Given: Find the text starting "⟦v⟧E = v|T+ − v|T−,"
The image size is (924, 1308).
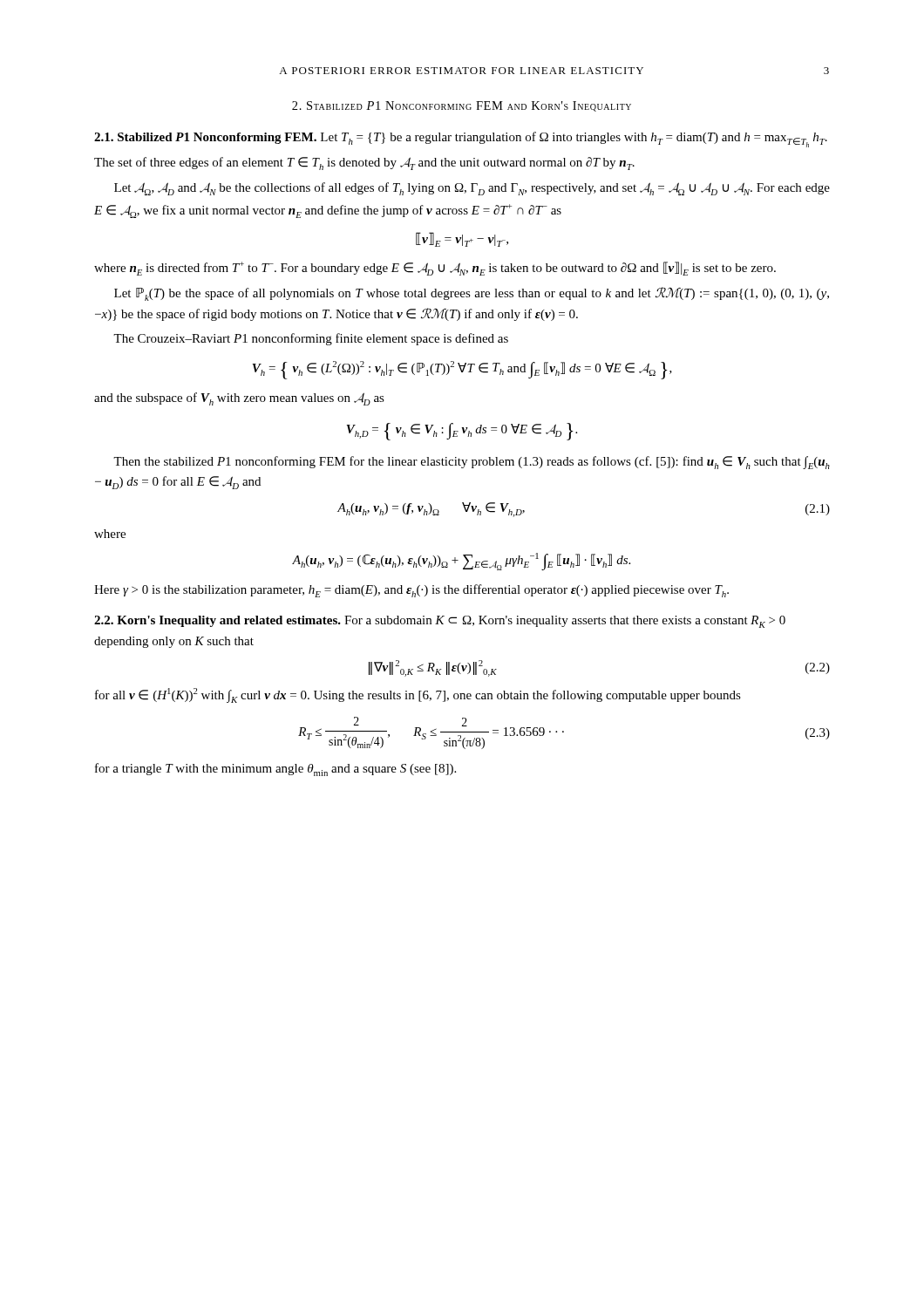Looking at the screenshot, I should [x=462, y=239].
